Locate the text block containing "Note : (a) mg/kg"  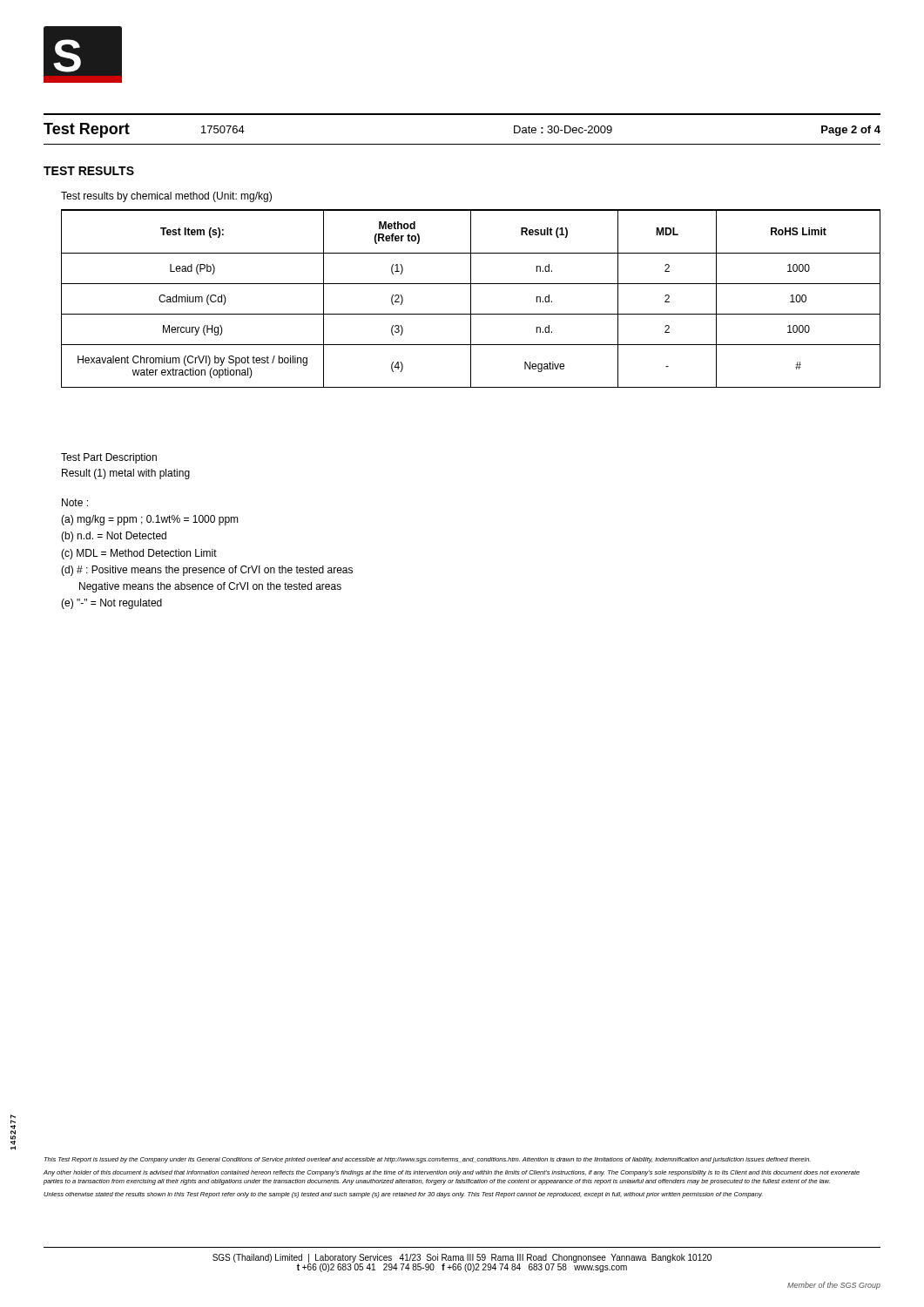click(x=207, y=553)
